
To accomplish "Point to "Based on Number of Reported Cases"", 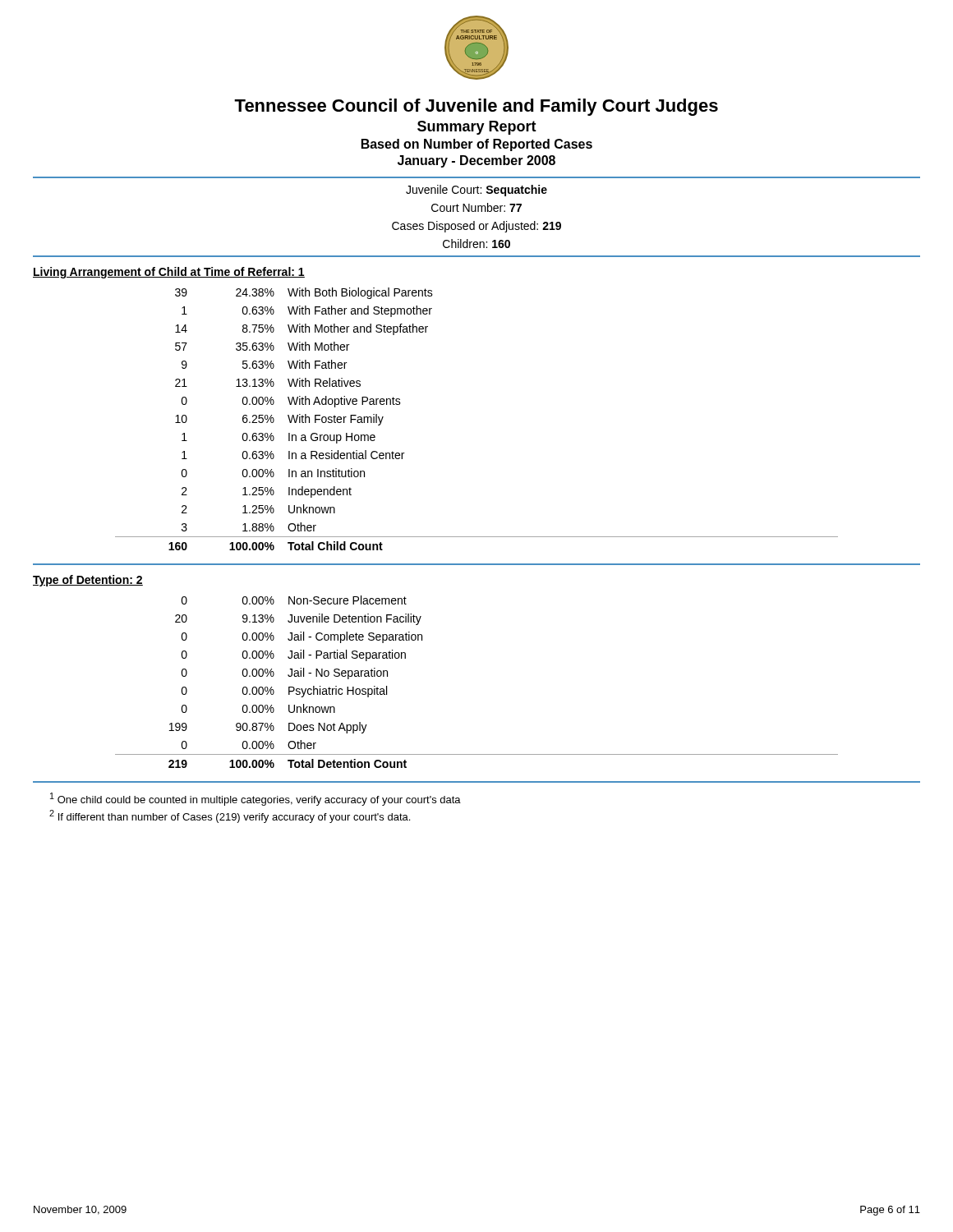I will point(476,144).
